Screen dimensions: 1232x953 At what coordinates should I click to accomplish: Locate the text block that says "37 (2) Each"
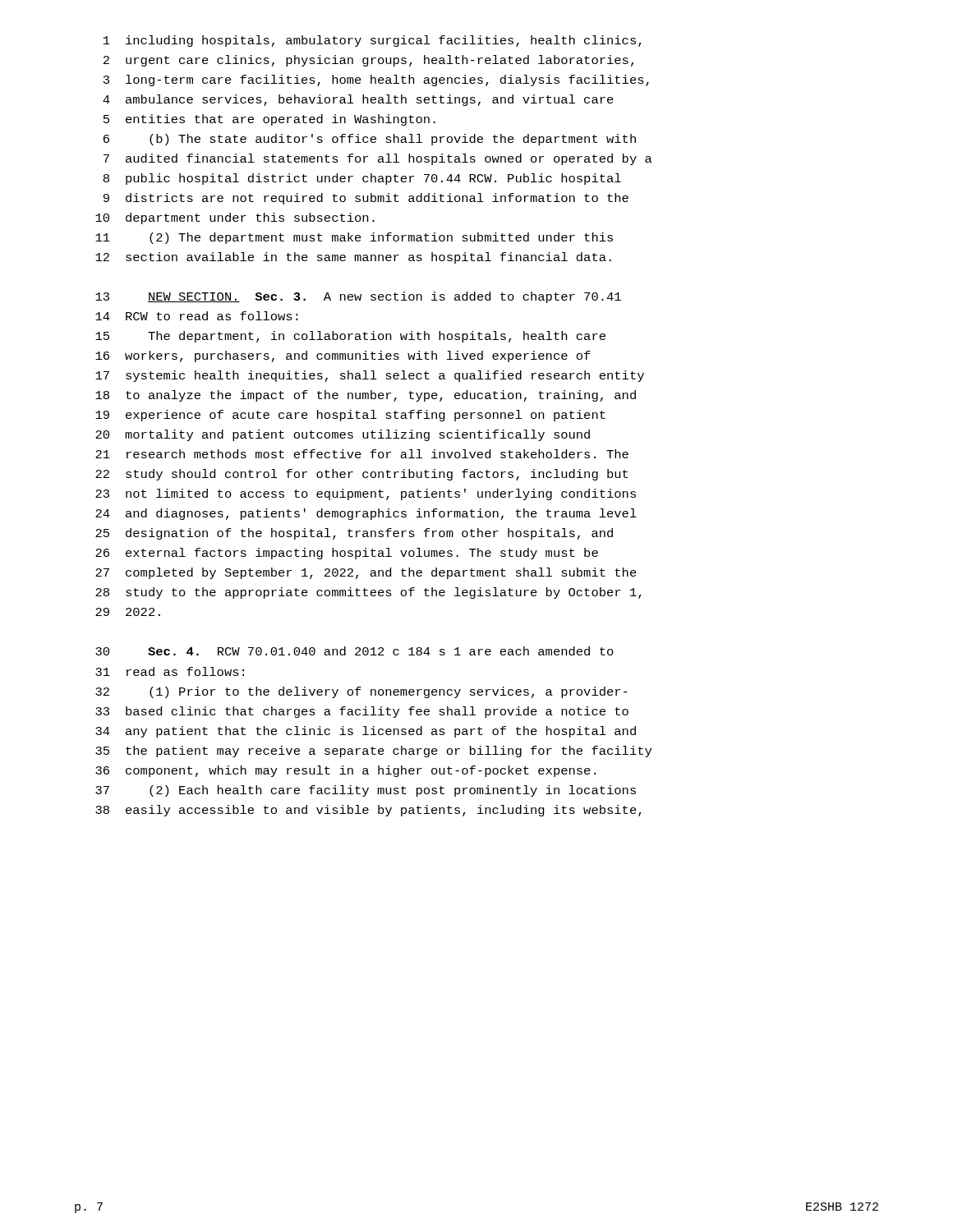(476, 791)
